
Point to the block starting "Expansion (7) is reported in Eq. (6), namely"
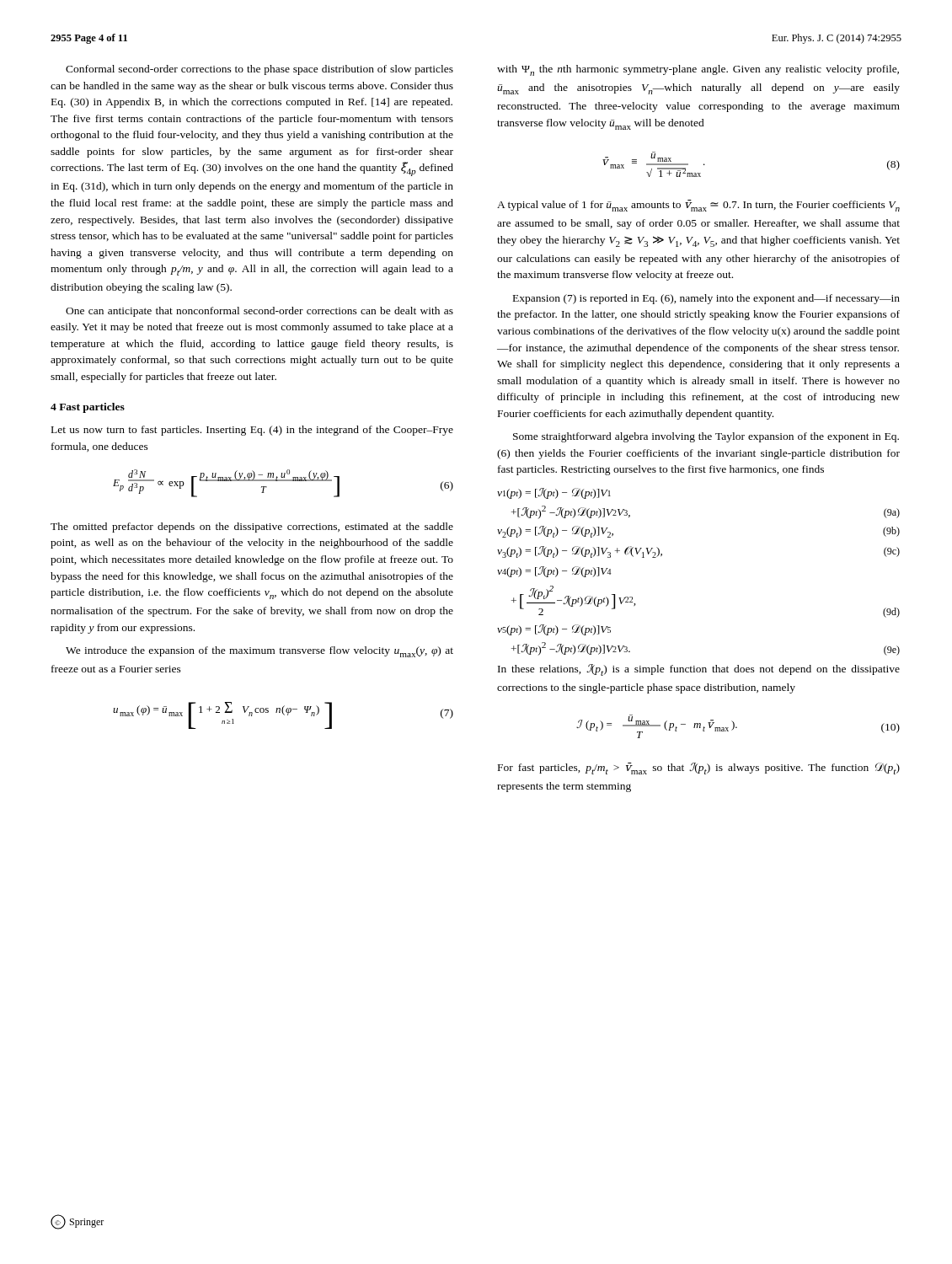click(x=698, y=356)
